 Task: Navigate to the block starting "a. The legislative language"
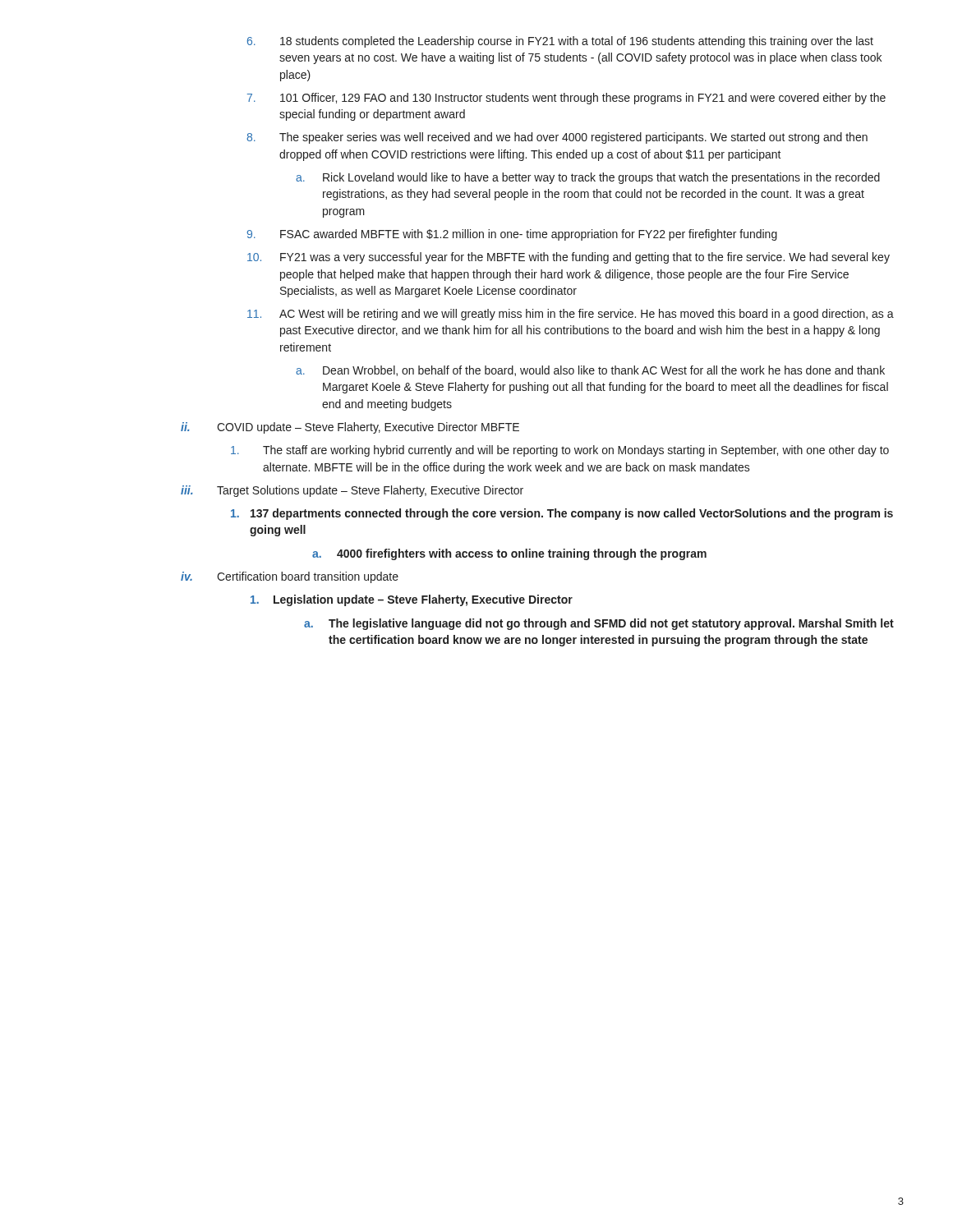pos(604,632)
